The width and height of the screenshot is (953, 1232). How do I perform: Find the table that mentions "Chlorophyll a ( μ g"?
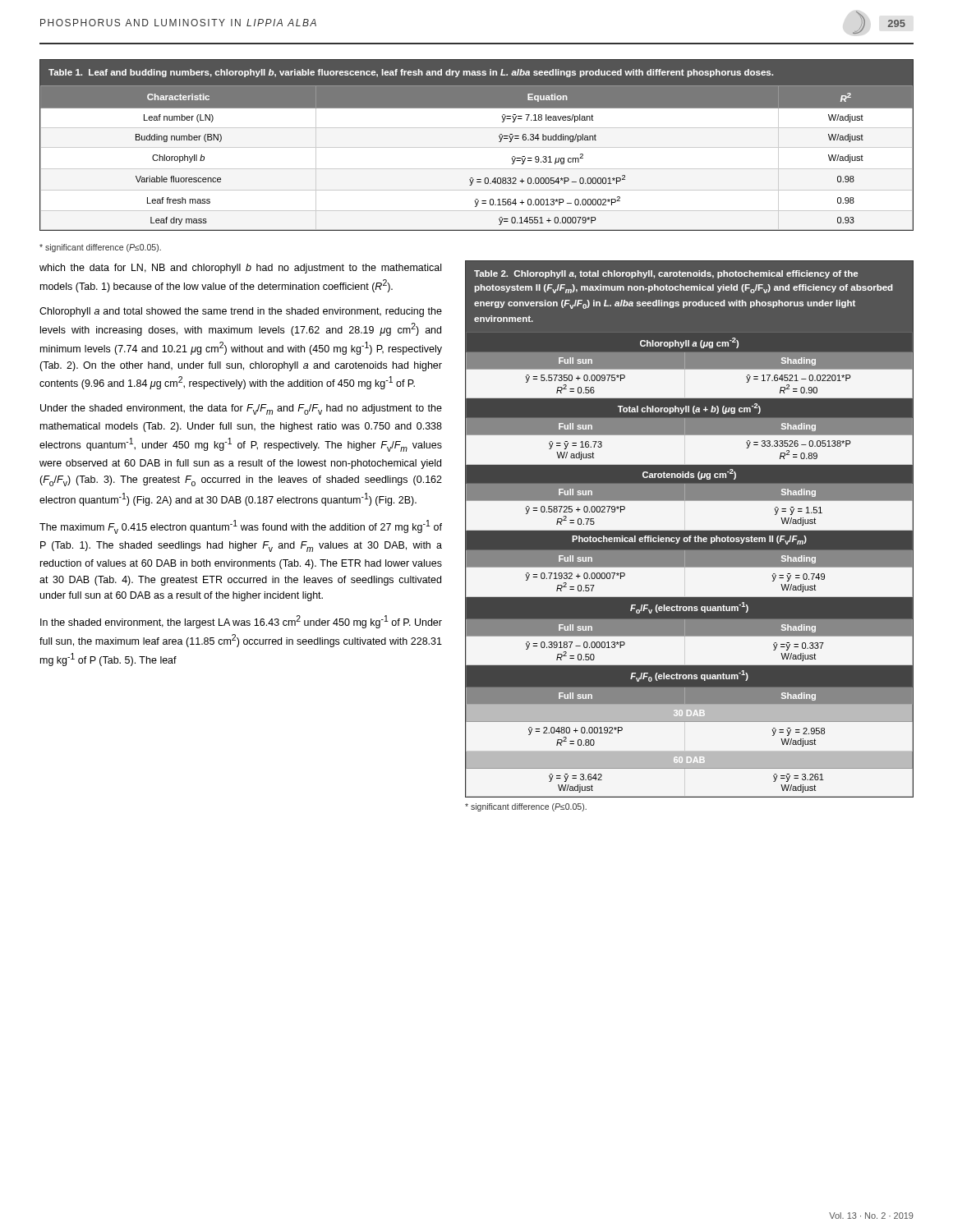(689, 529)
